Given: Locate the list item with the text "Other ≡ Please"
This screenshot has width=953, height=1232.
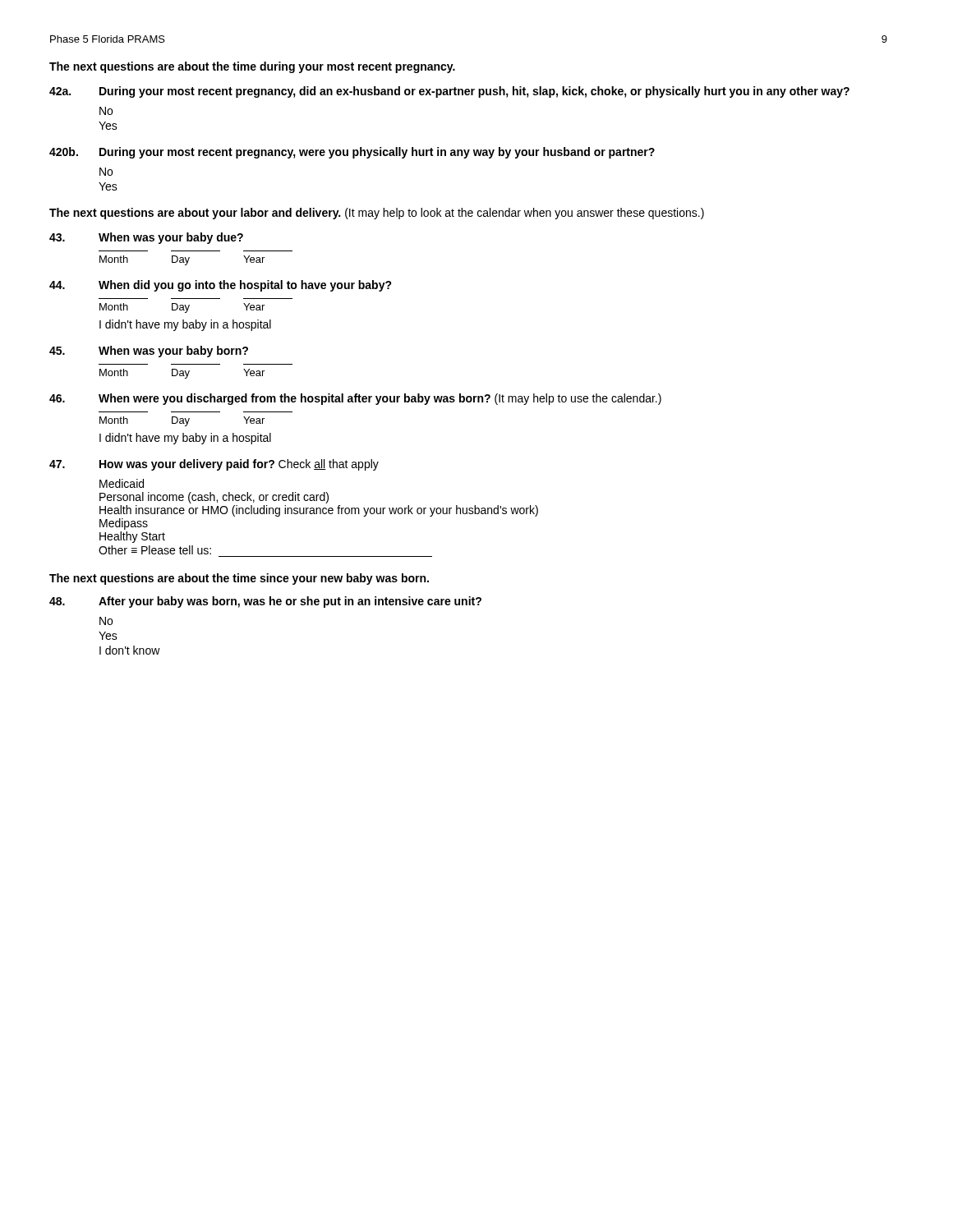Looking at the screenshot, I should [265, 550].
